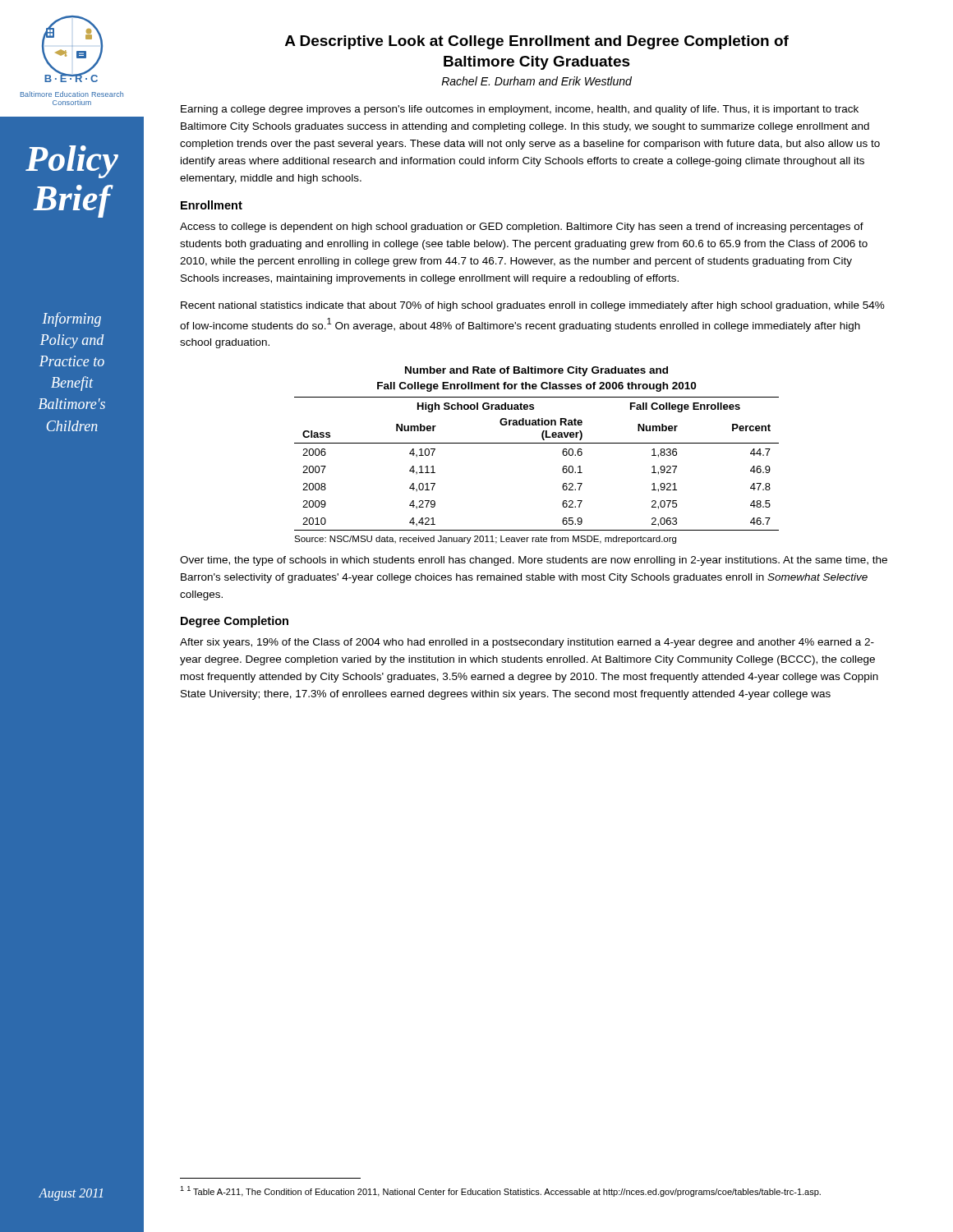Where is the caption that starts "Number and Rate of Baltimore City Graduates"?
The width and height of the screenshot is (953, 1232).
(536, 378)
